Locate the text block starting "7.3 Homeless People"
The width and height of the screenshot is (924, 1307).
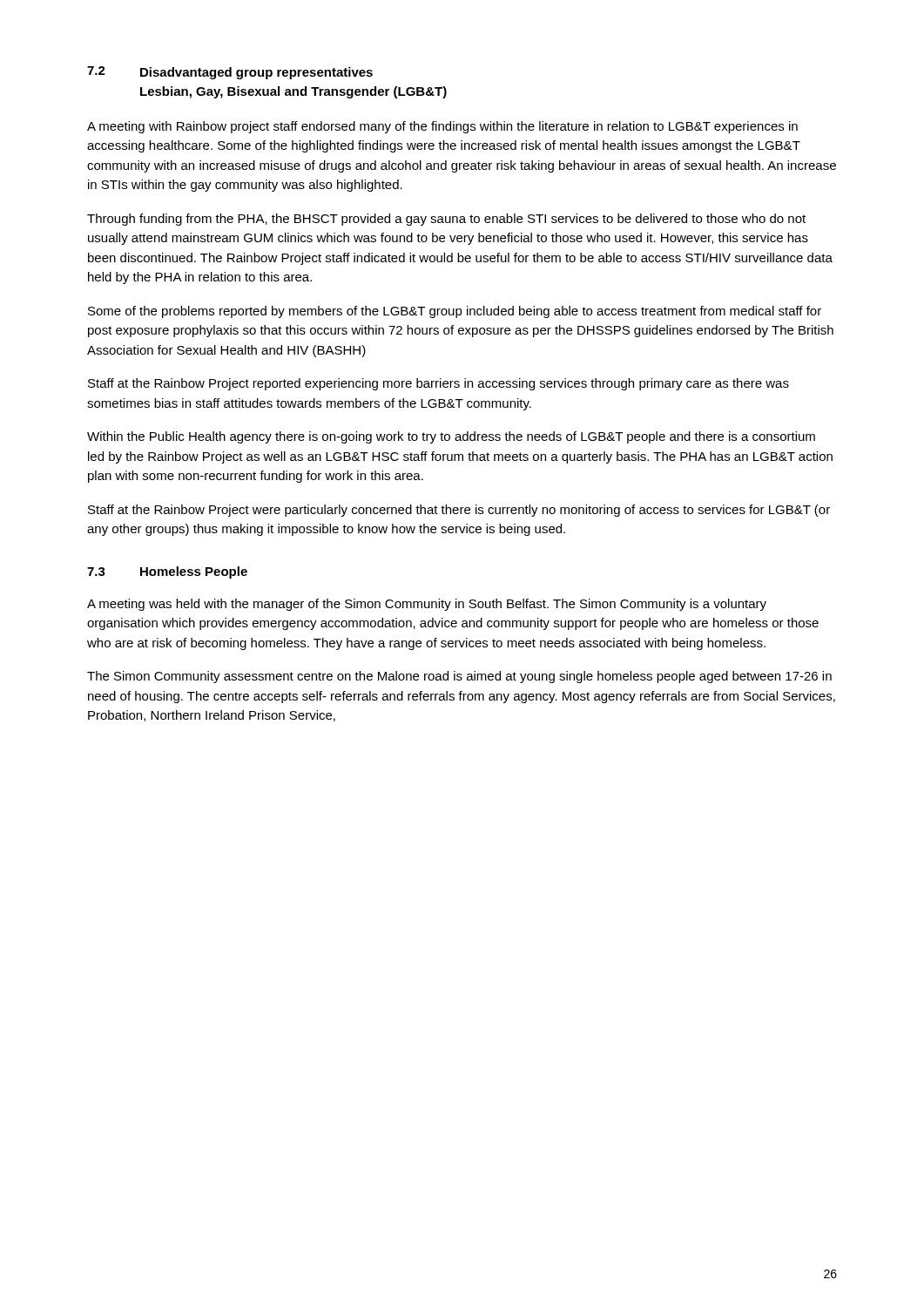pos(167,571)
